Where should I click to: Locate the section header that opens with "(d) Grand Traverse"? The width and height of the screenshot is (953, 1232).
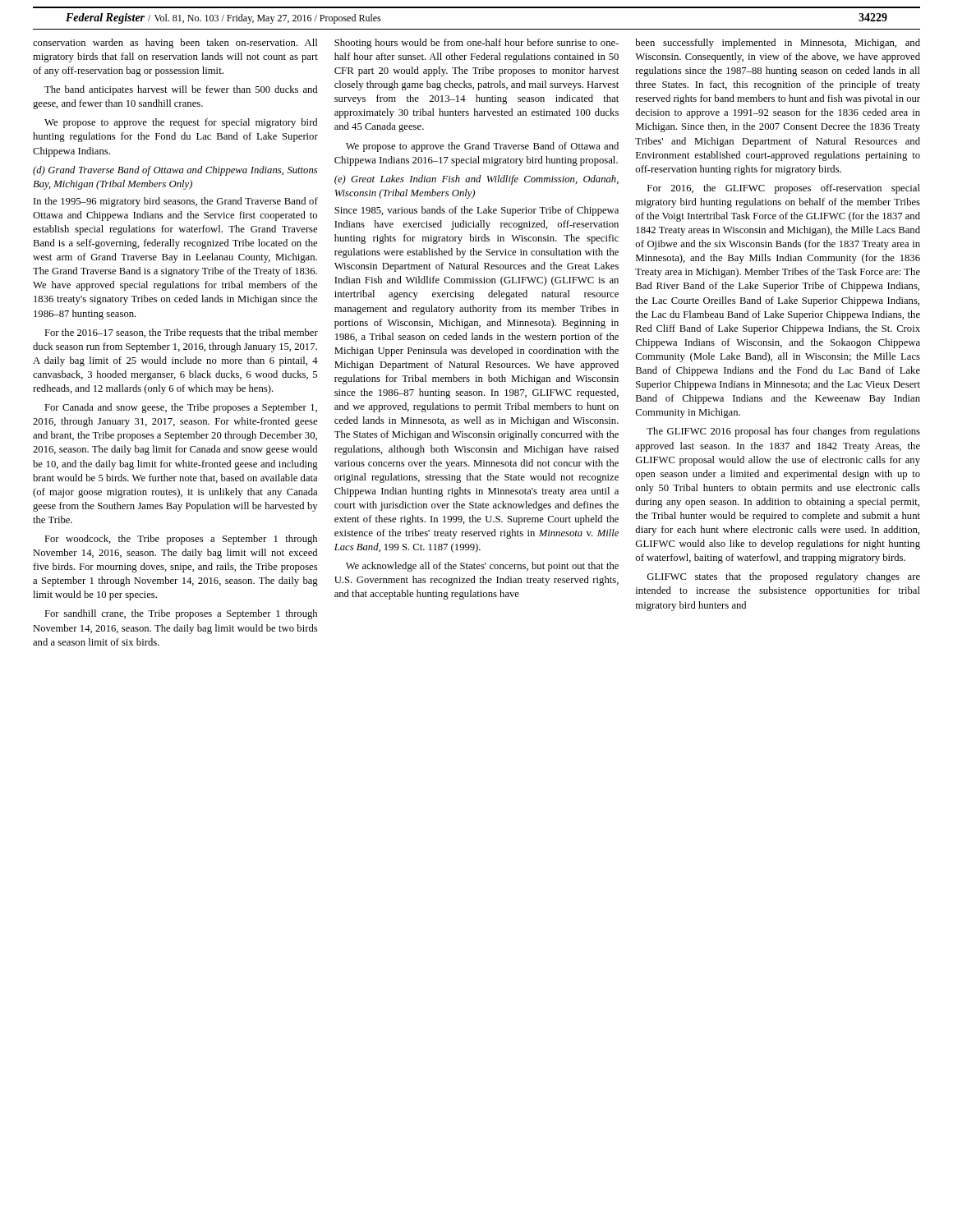pyautogui.click(x=175, y=177)
